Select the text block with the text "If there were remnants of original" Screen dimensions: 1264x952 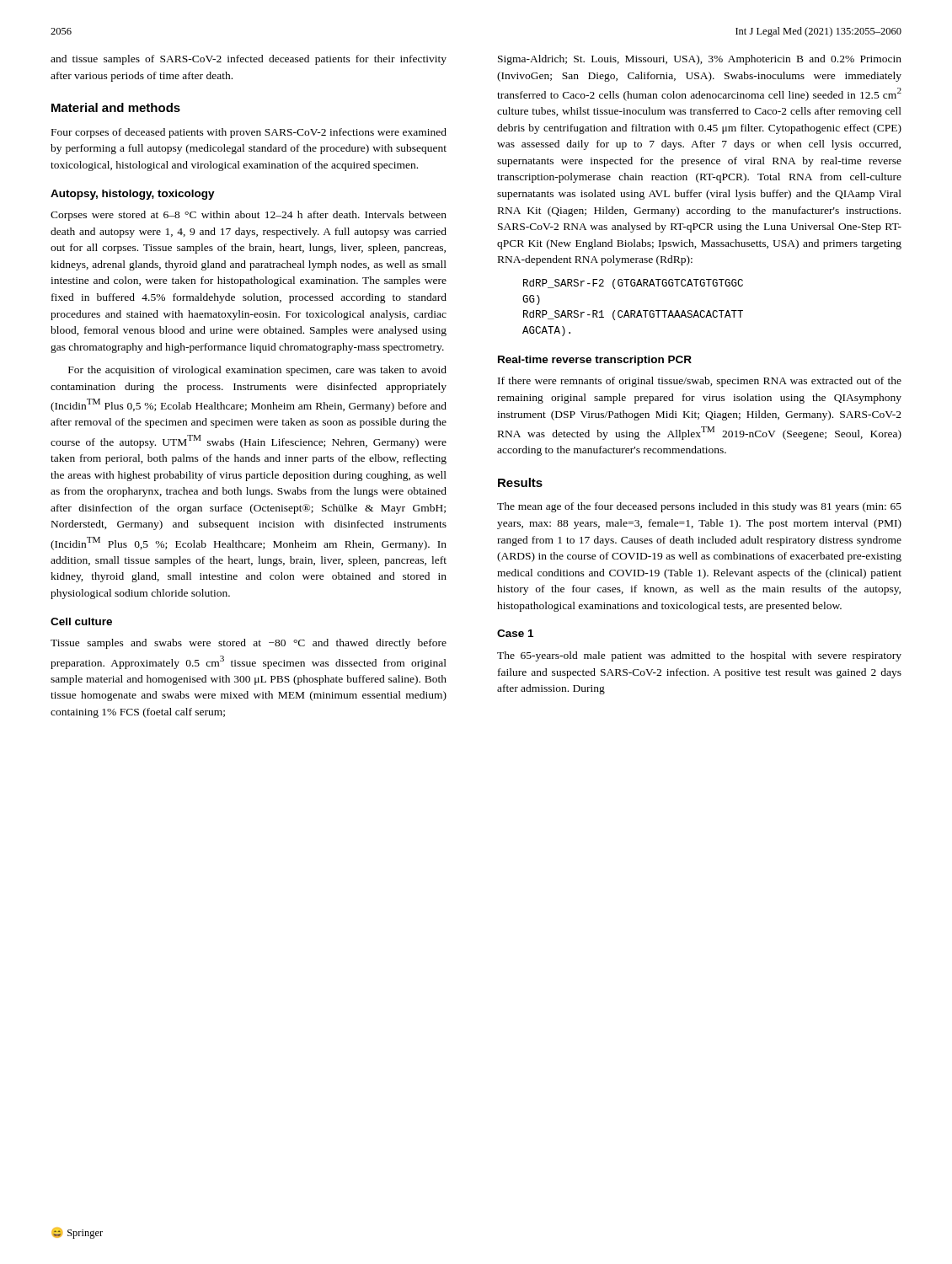[x=699, y=415]
